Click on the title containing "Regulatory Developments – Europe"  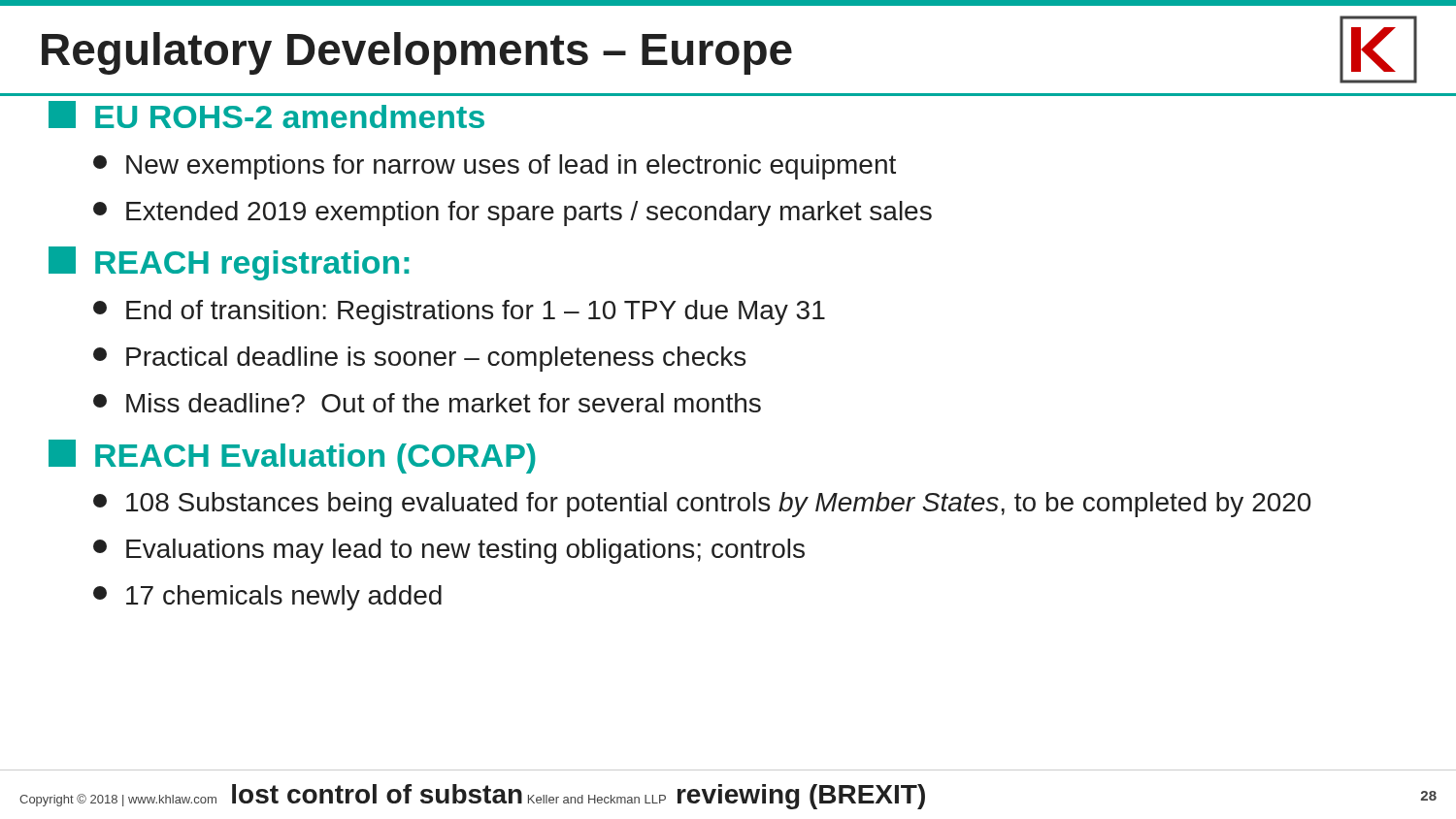coord(416,49)
